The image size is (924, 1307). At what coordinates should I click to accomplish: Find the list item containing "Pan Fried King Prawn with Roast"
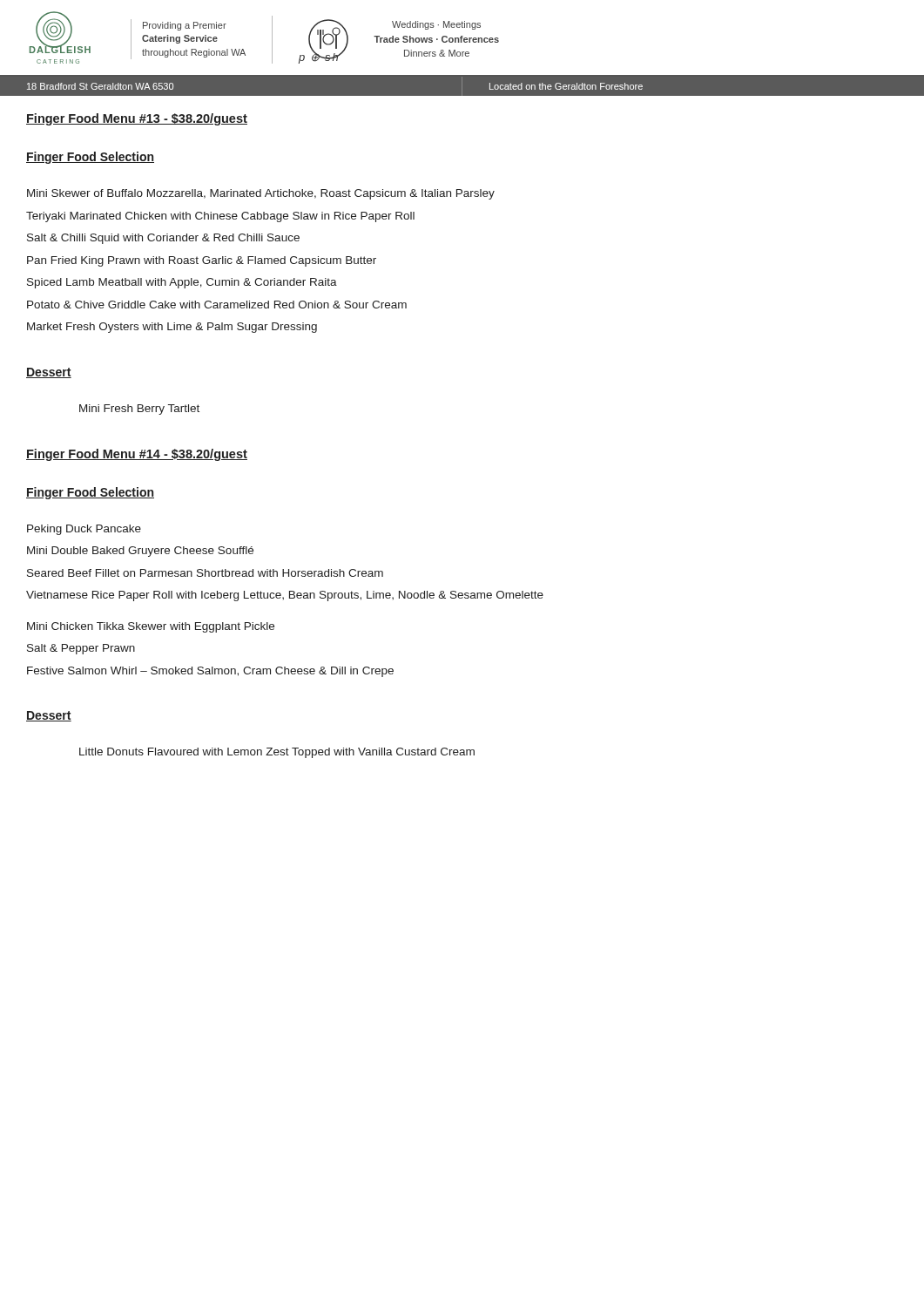[x=202, y=261]
